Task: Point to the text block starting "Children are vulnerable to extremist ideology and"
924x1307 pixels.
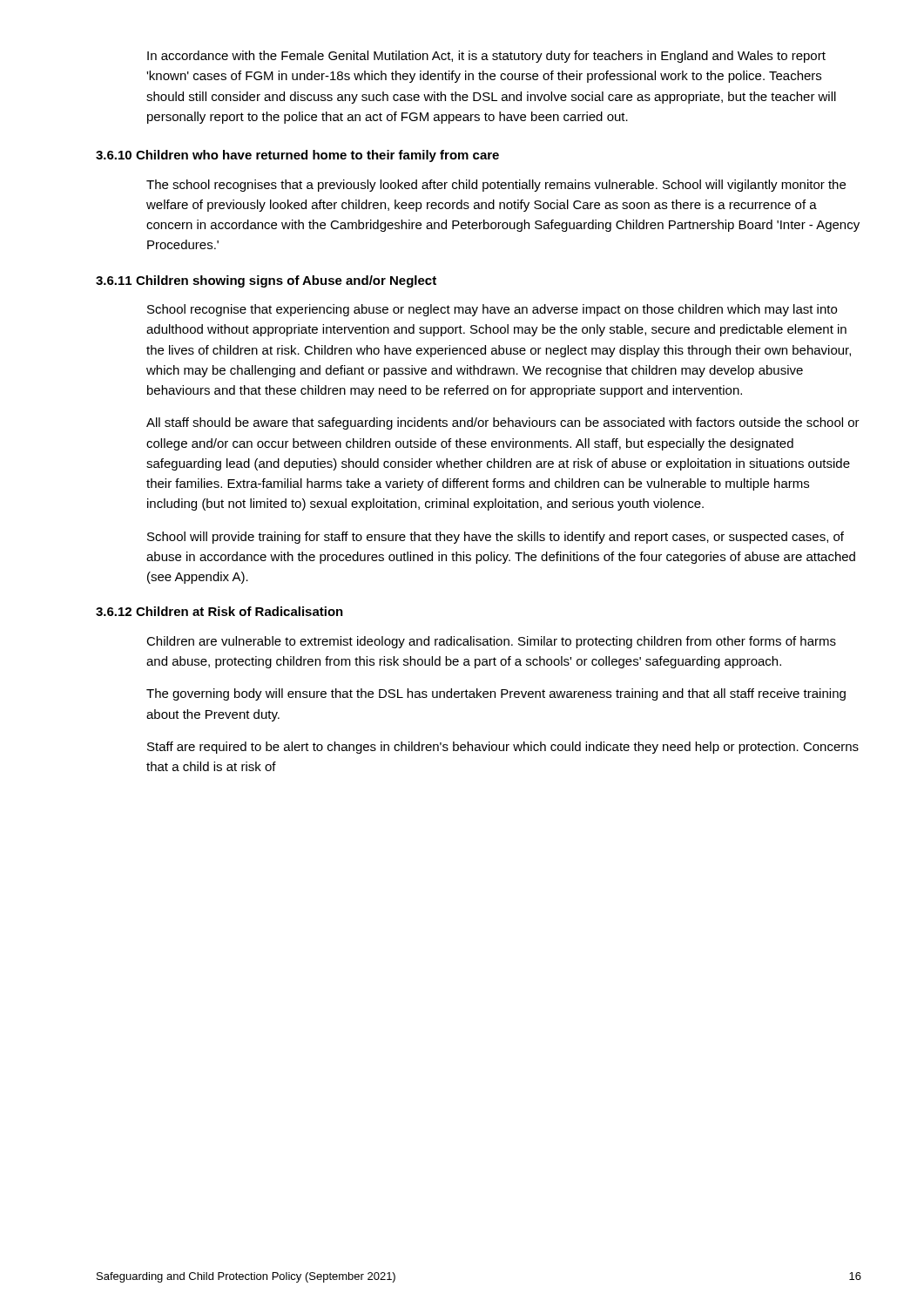Action: 491,651
